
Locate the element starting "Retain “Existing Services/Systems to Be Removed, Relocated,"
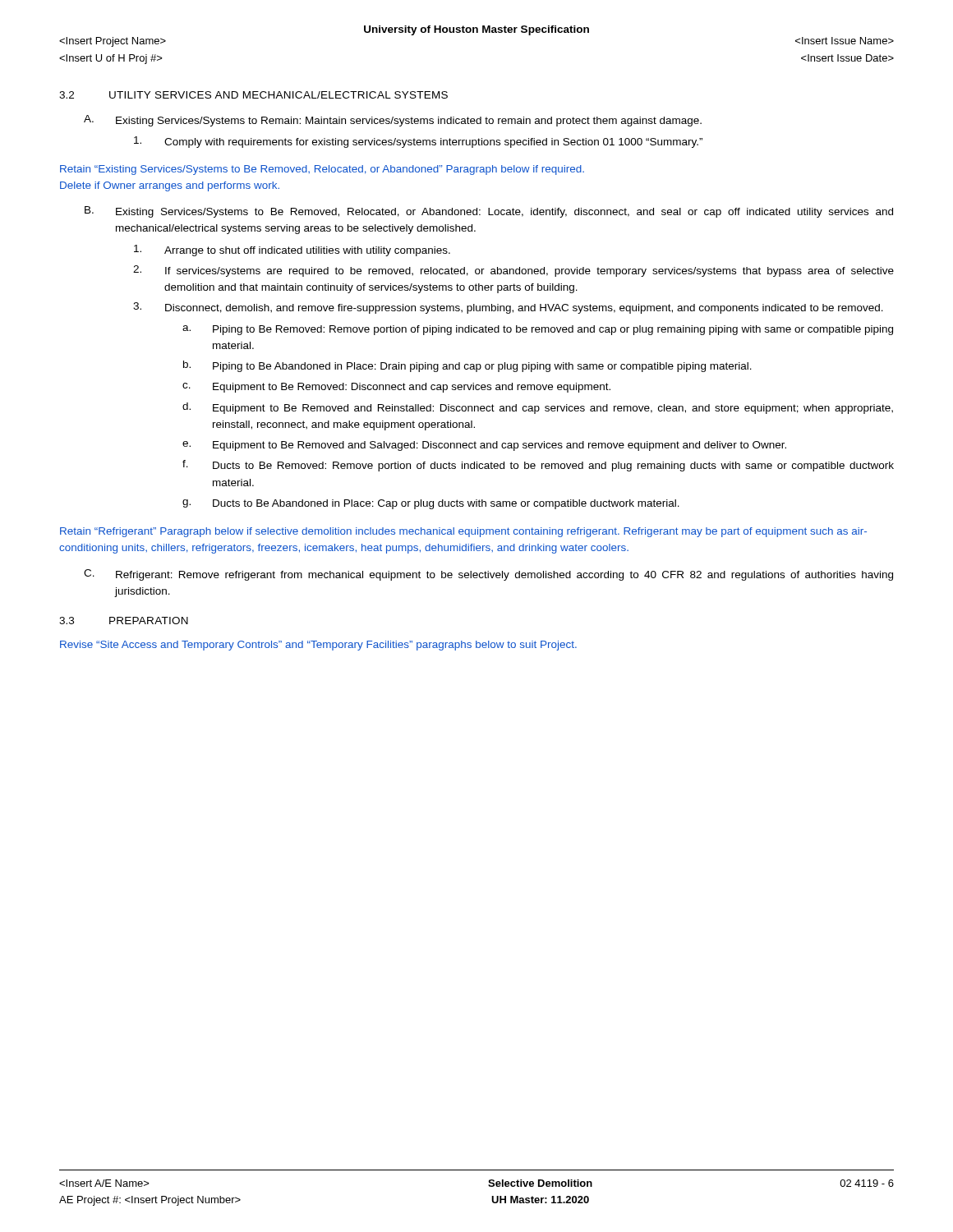pos(322,177)
